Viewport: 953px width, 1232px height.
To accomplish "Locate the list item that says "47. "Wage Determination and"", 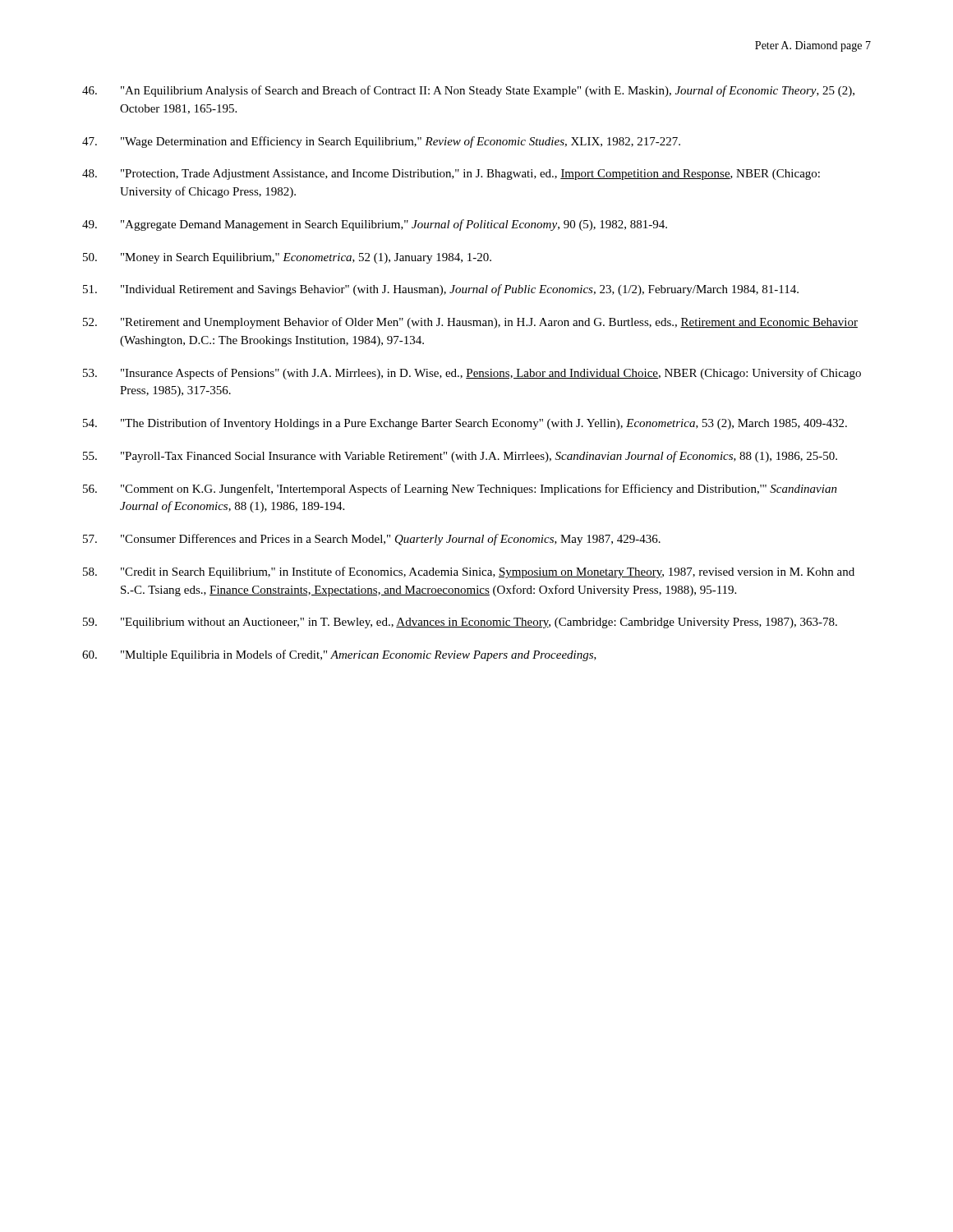I will pyautogui.click(x=476, y=142).
